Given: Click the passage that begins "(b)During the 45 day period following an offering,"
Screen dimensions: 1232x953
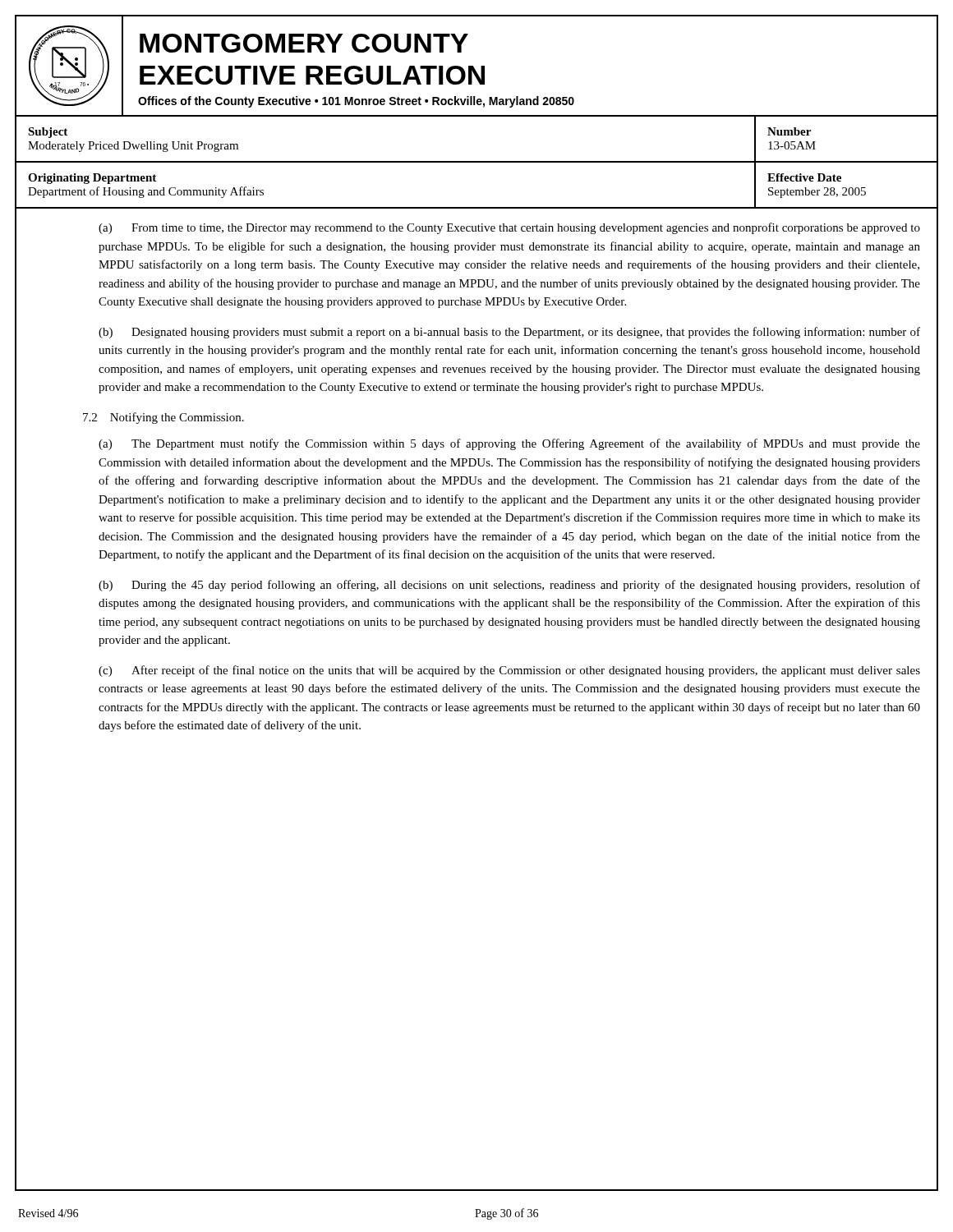Looking at the screenshot, I should pyautogui.click(x=509, y=611).
